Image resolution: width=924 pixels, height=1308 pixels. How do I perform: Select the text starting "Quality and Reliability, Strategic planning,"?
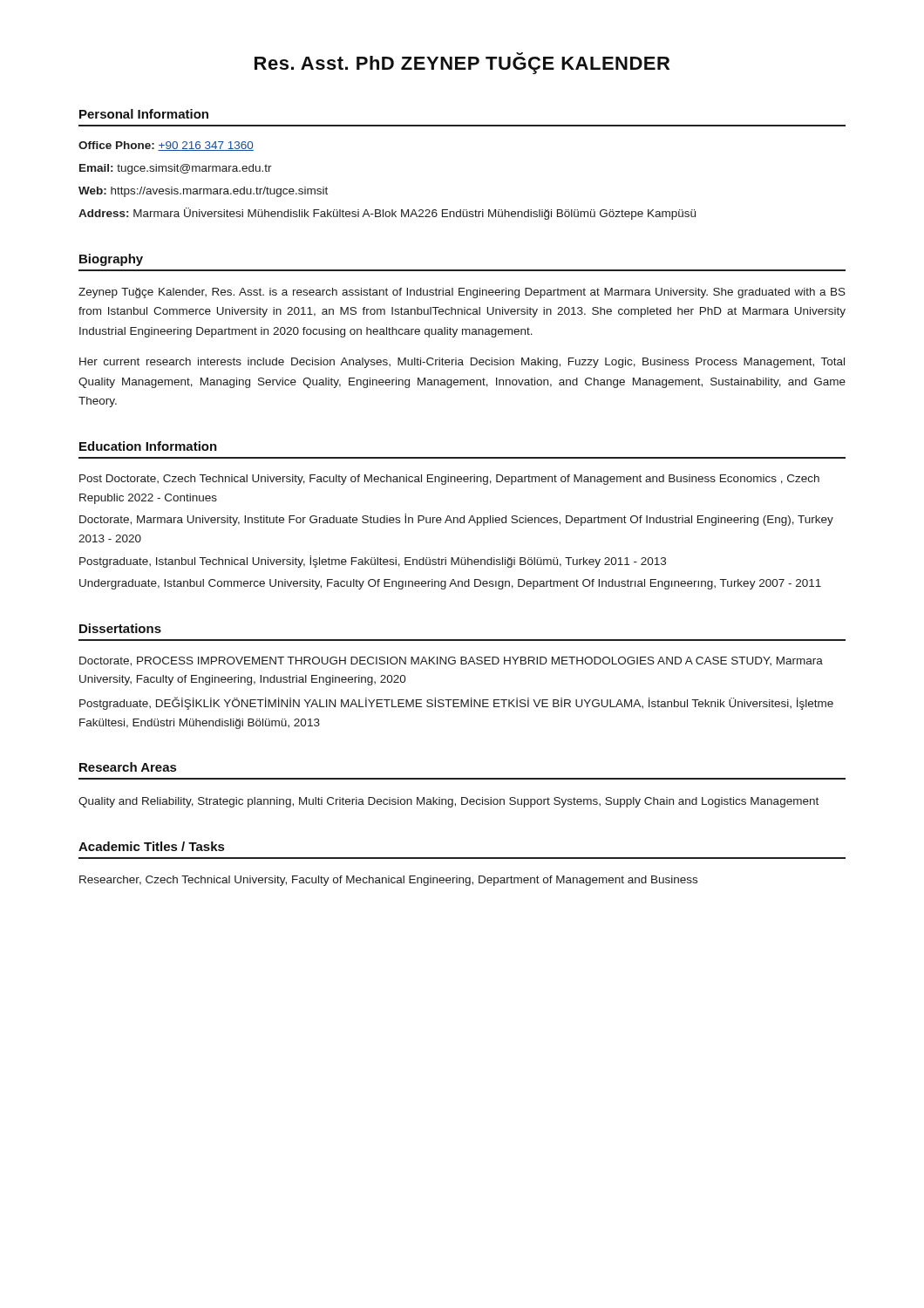coord(462,801)
